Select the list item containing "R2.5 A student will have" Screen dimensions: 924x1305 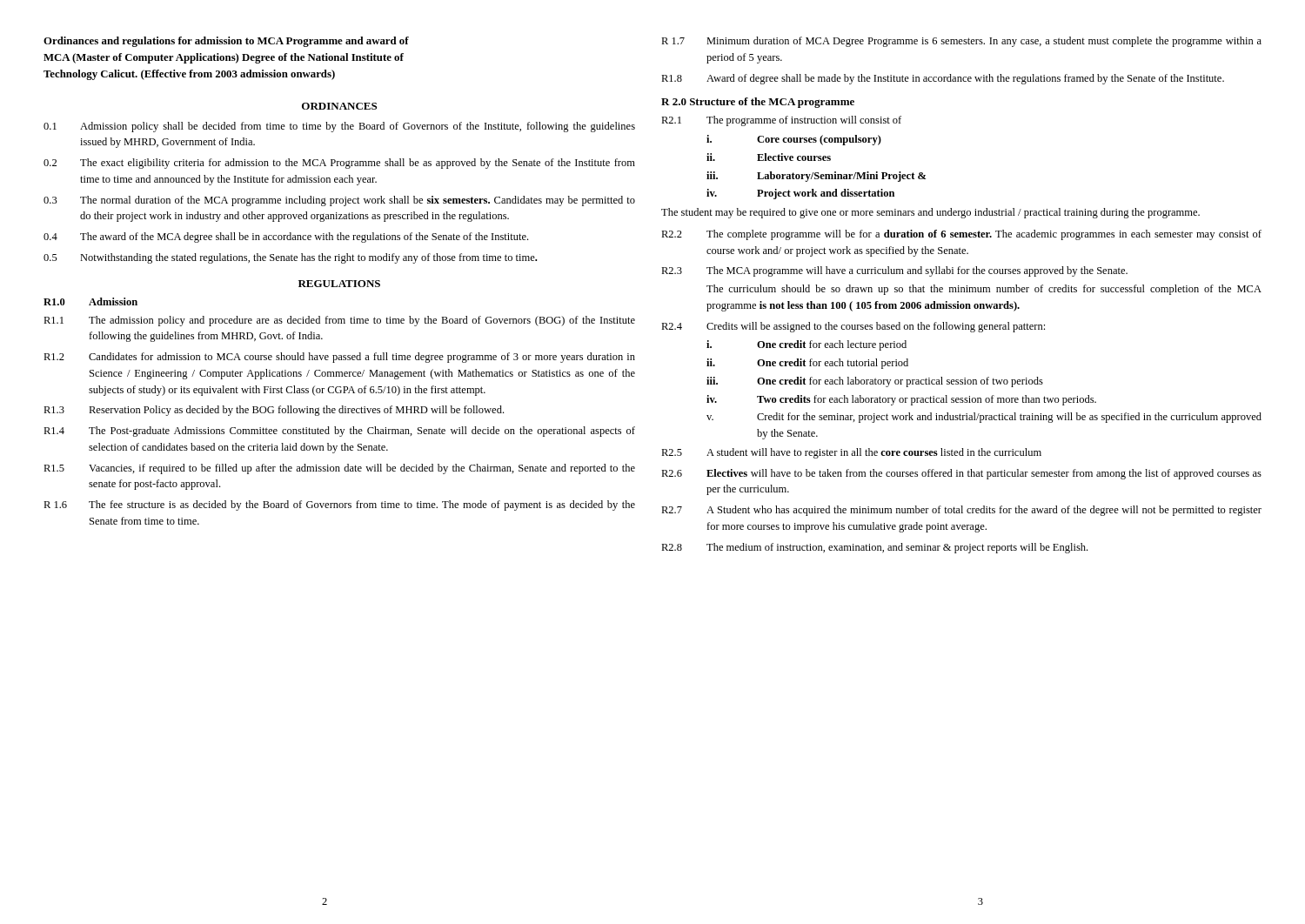(961, 453)
